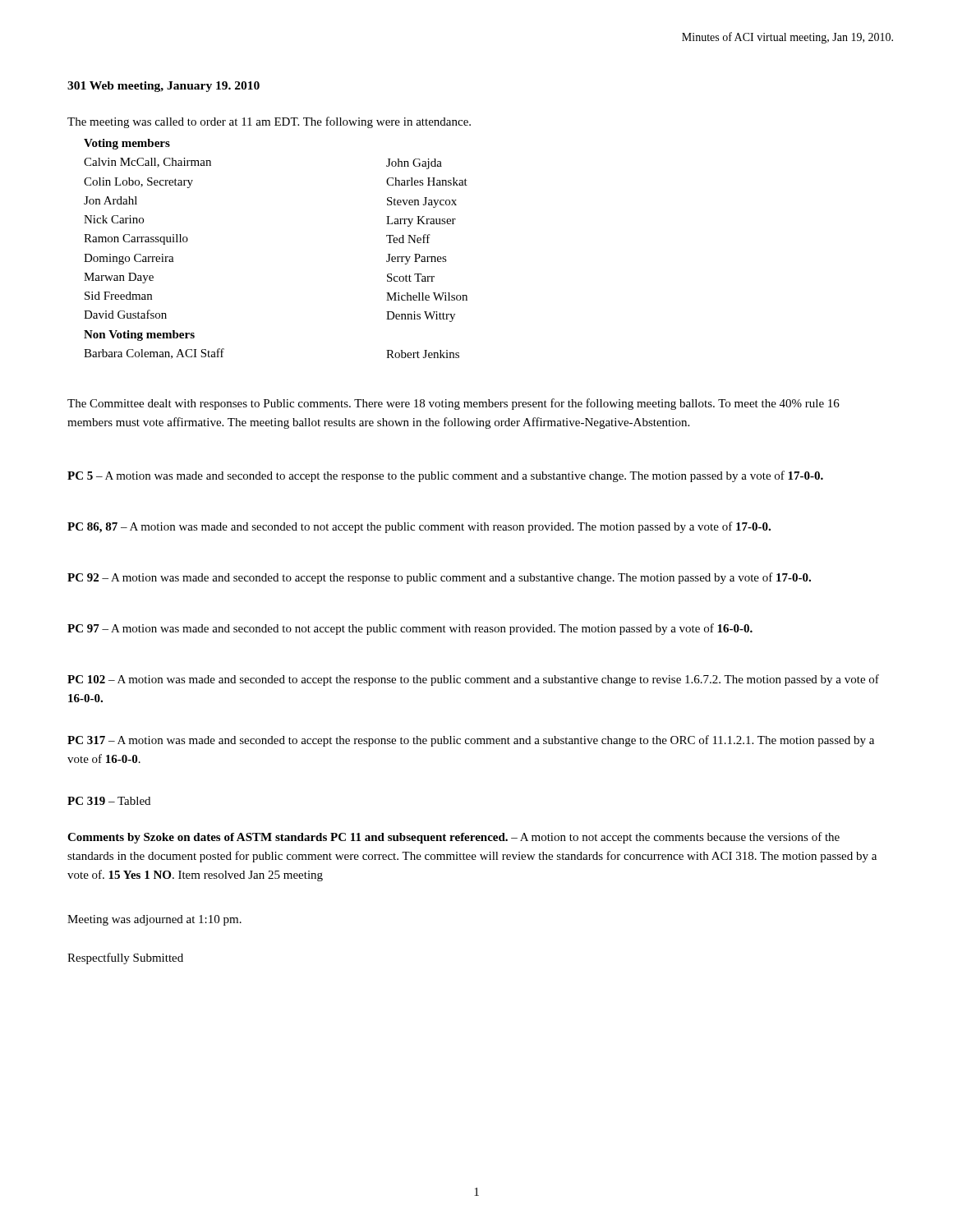Find the text block containing "The meeting was called to"
Viewport: 953px width, 1232px height.
[270, 122]
